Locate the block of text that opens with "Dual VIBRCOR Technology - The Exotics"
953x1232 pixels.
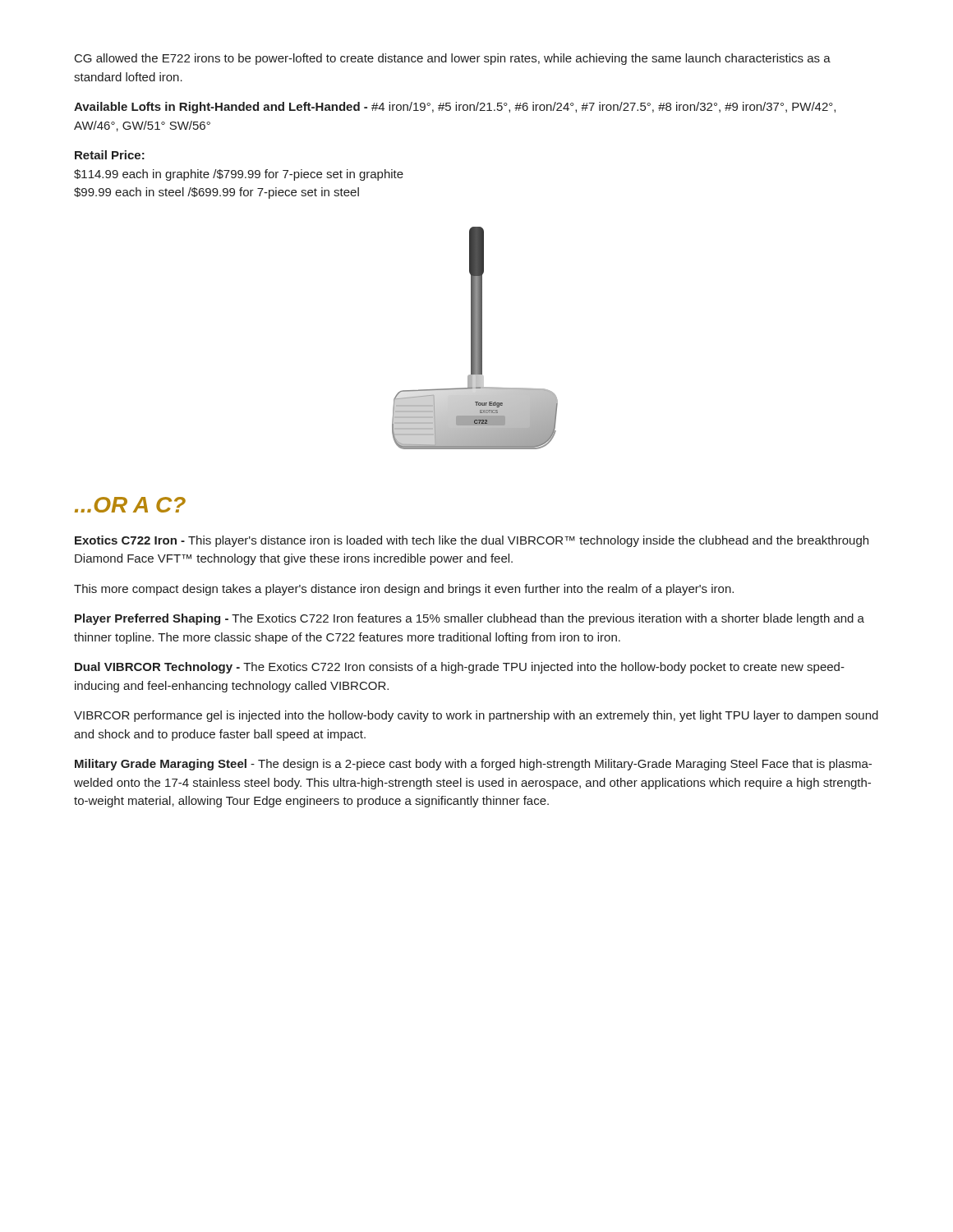459,676
